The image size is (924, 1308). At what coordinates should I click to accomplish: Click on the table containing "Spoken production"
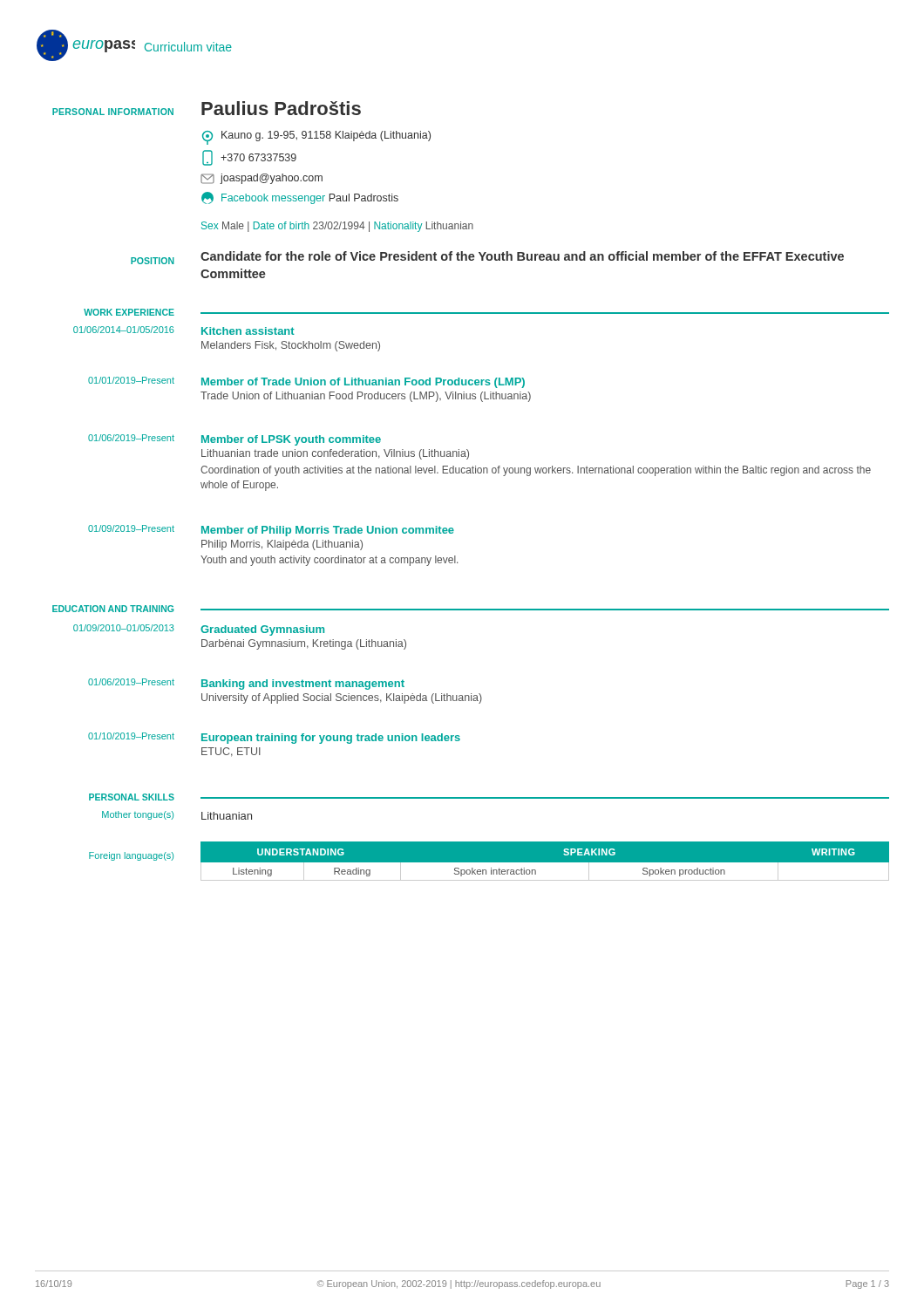point(545,861)
